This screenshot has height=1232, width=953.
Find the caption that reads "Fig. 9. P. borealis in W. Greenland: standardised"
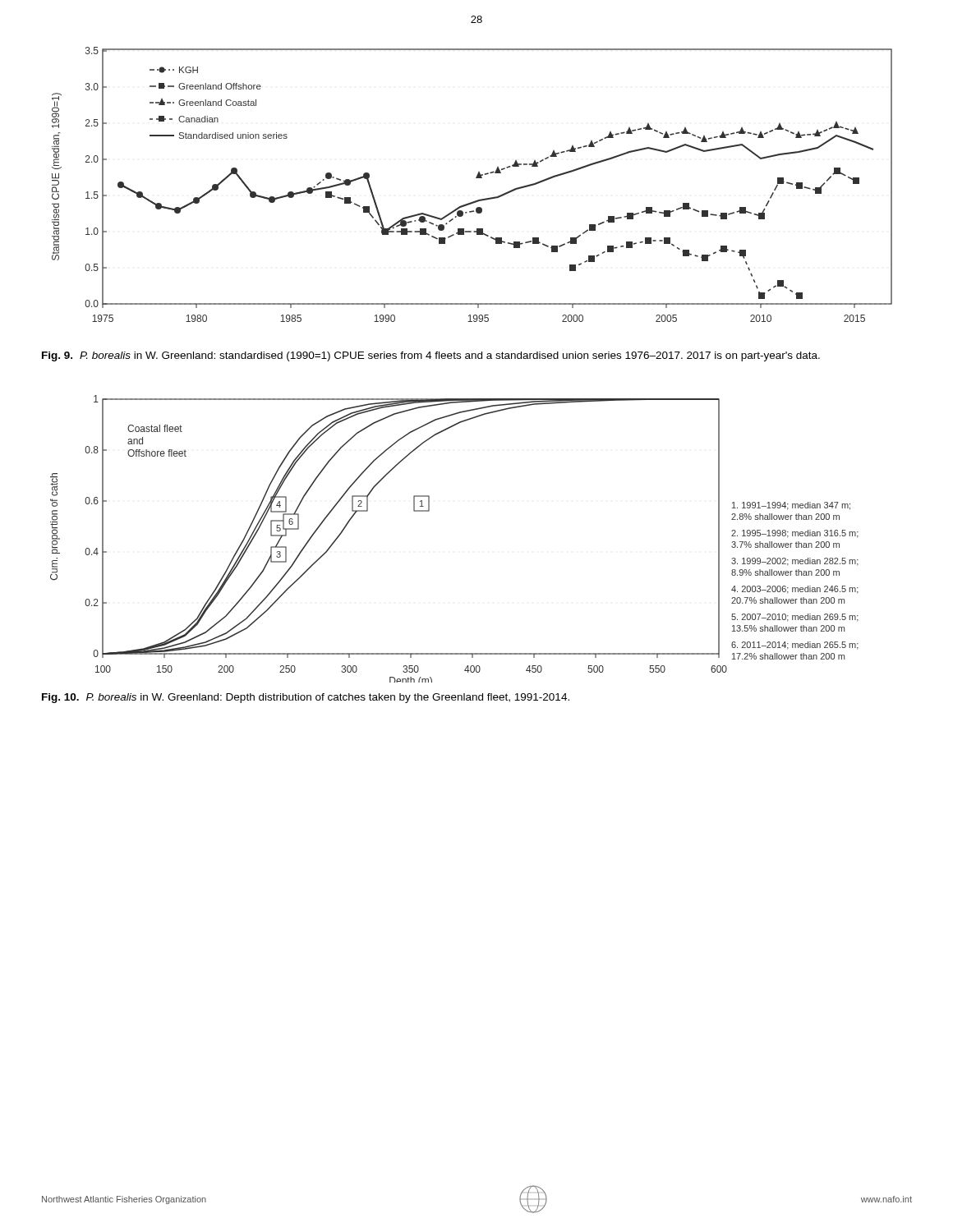pos(431,356)
